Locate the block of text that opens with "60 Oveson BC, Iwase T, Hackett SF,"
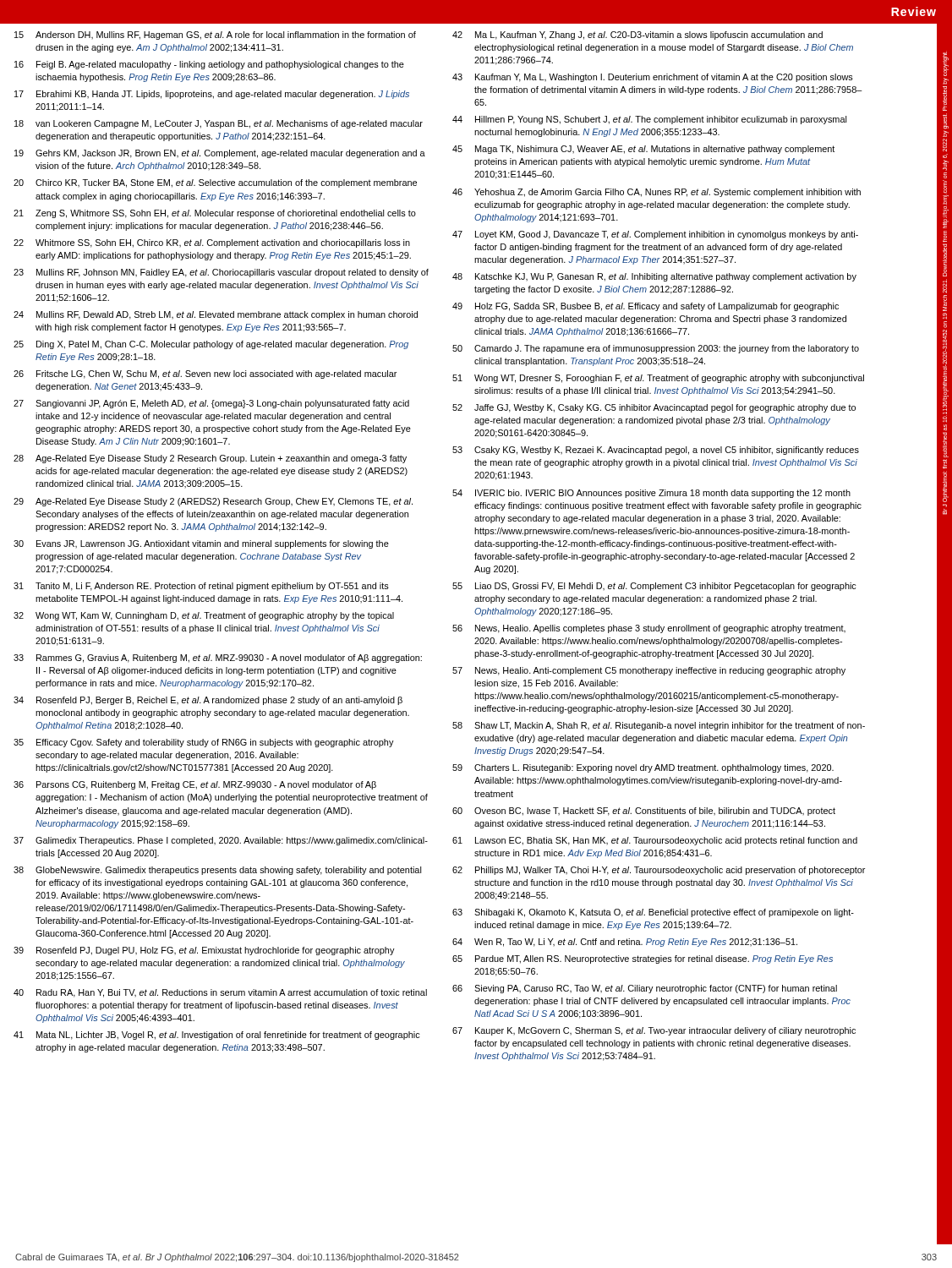 pyautogui.click(x=660, y=817)
